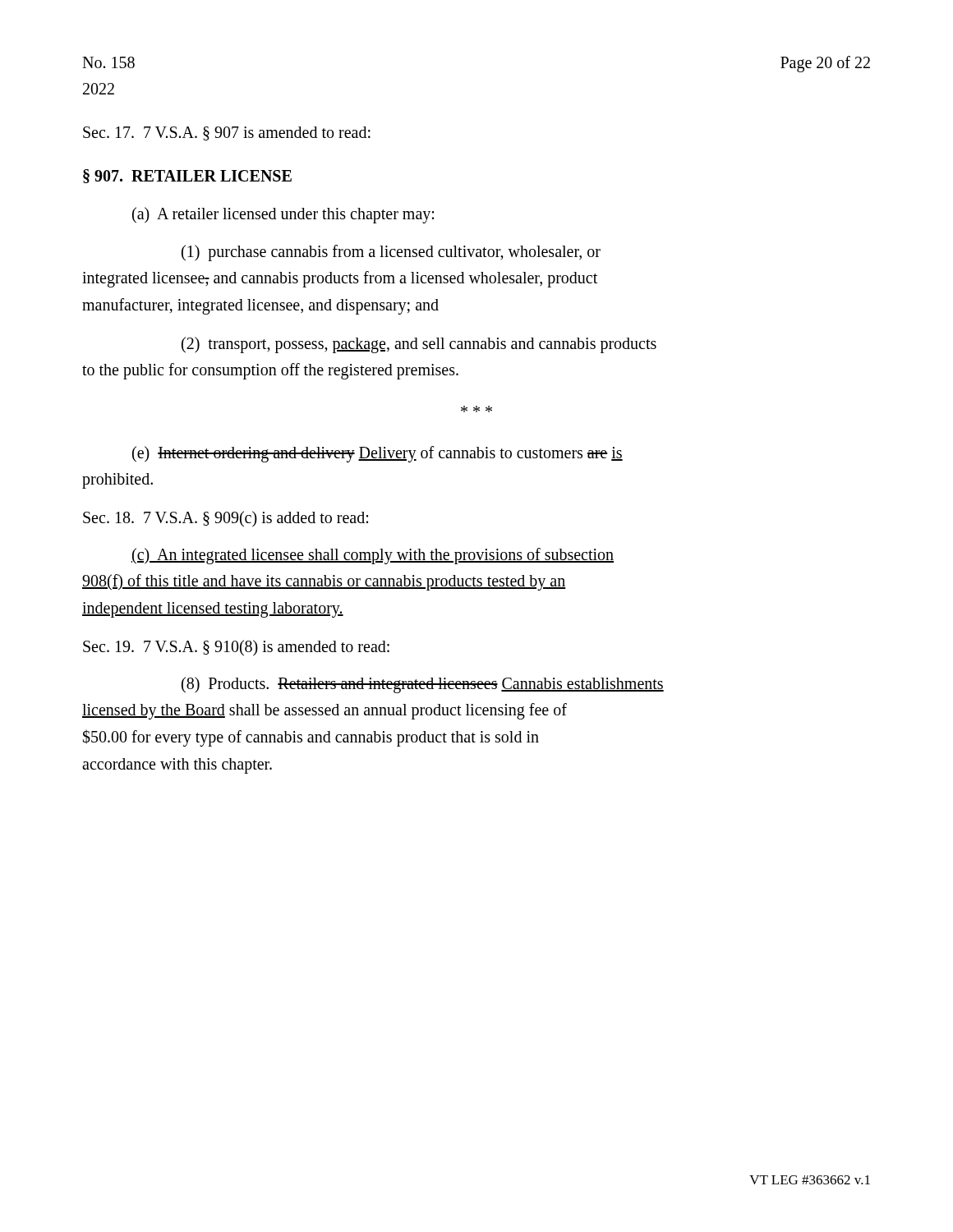Click the passage that begins "$50.00 for every type of cannabis and"
This screenshot has width=953, height=1232.
coord(311,737)
